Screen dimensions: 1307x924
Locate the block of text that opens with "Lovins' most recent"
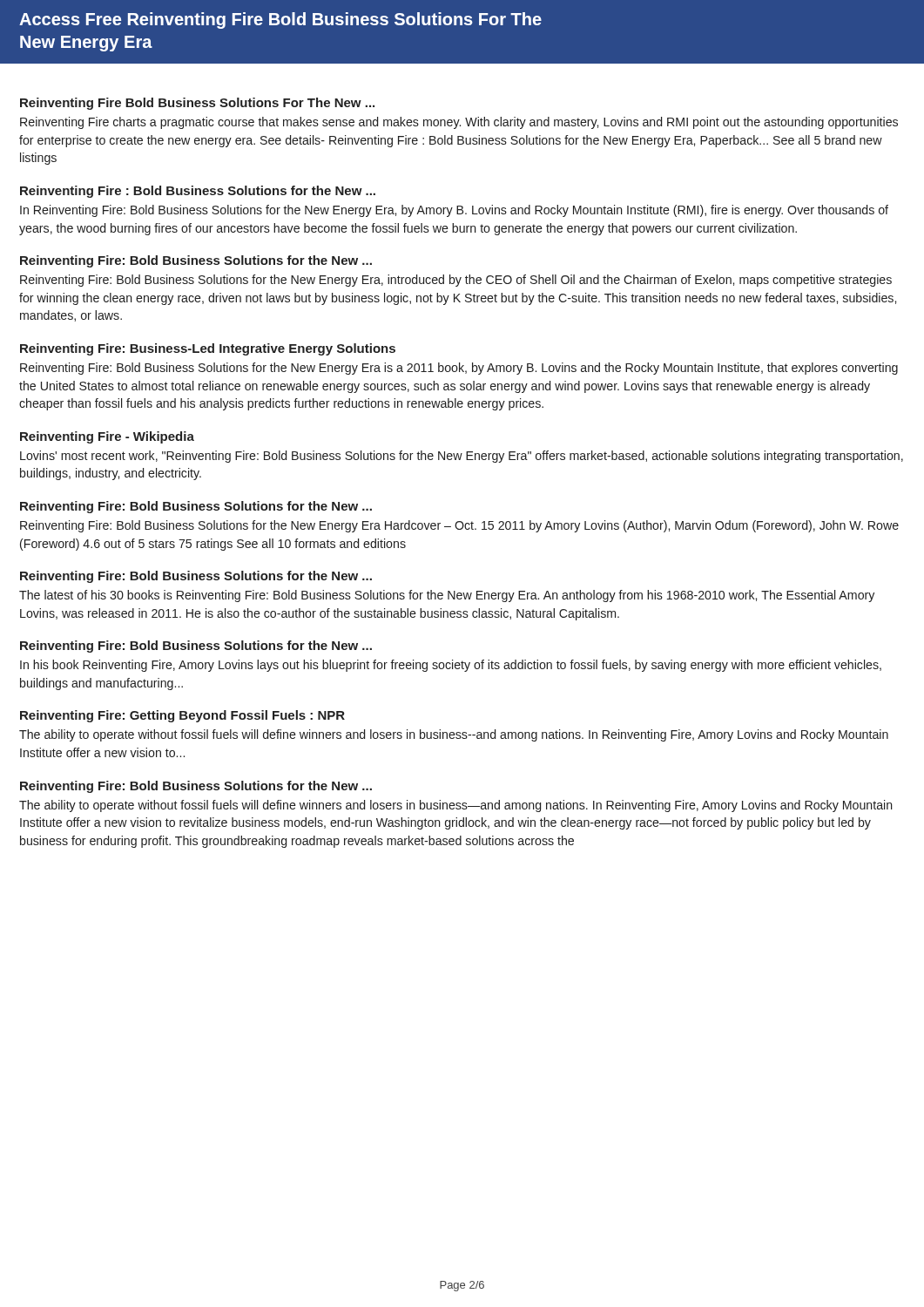pos(461,464)
